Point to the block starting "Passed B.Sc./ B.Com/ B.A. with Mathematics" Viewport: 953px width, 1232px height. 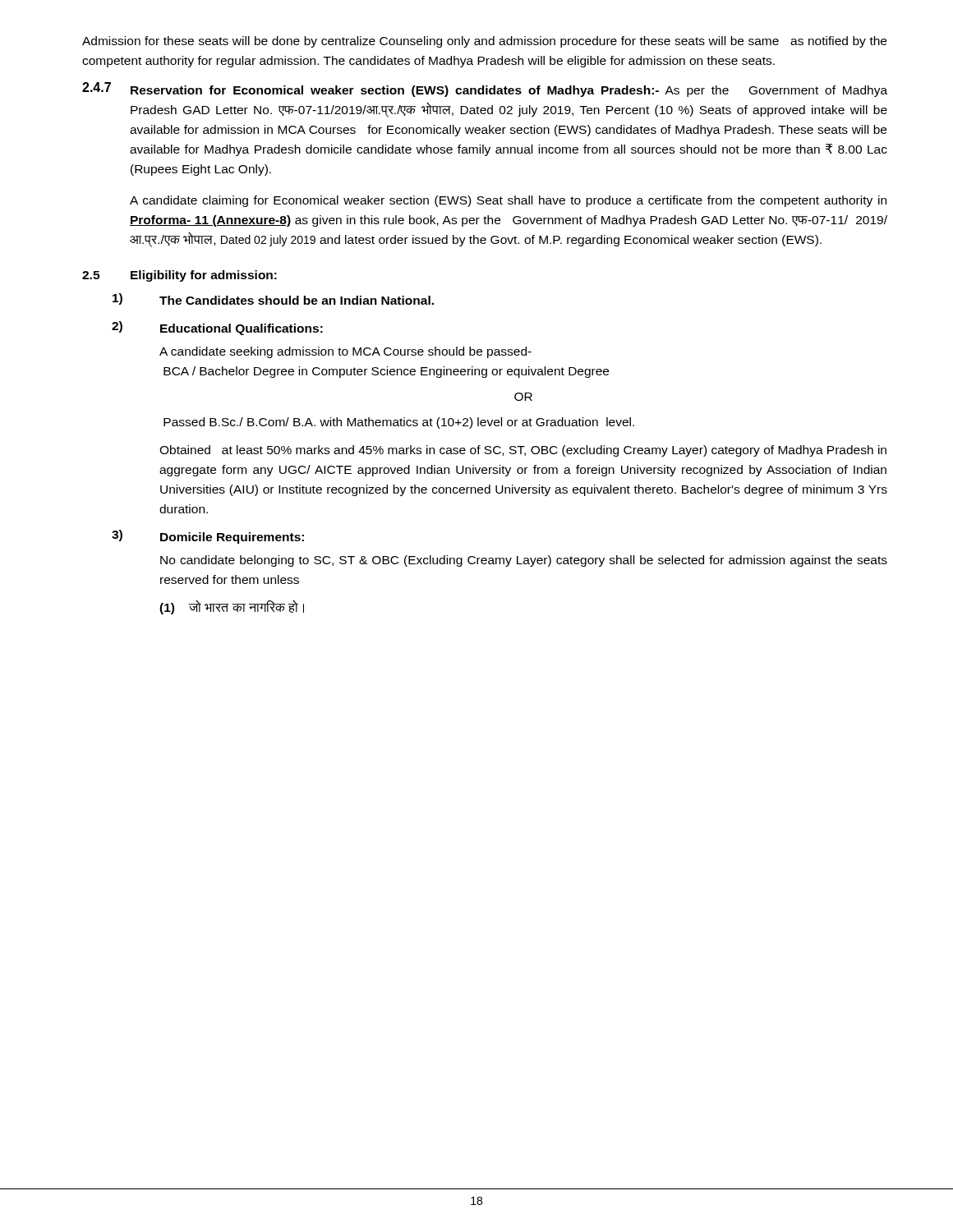coord(397,422)
